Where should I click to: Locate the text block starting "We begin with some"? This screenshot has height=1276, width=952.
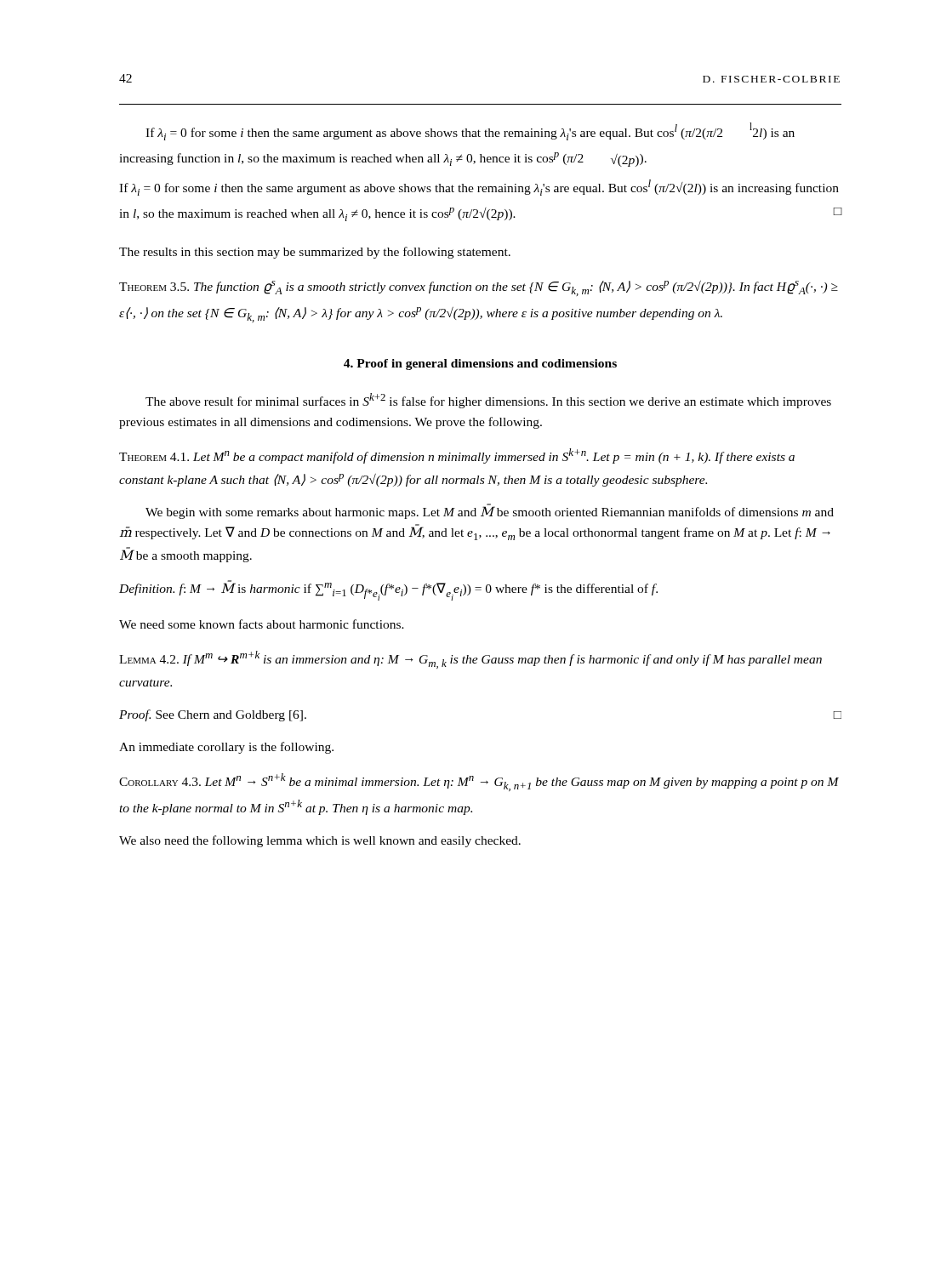point(480,534)
